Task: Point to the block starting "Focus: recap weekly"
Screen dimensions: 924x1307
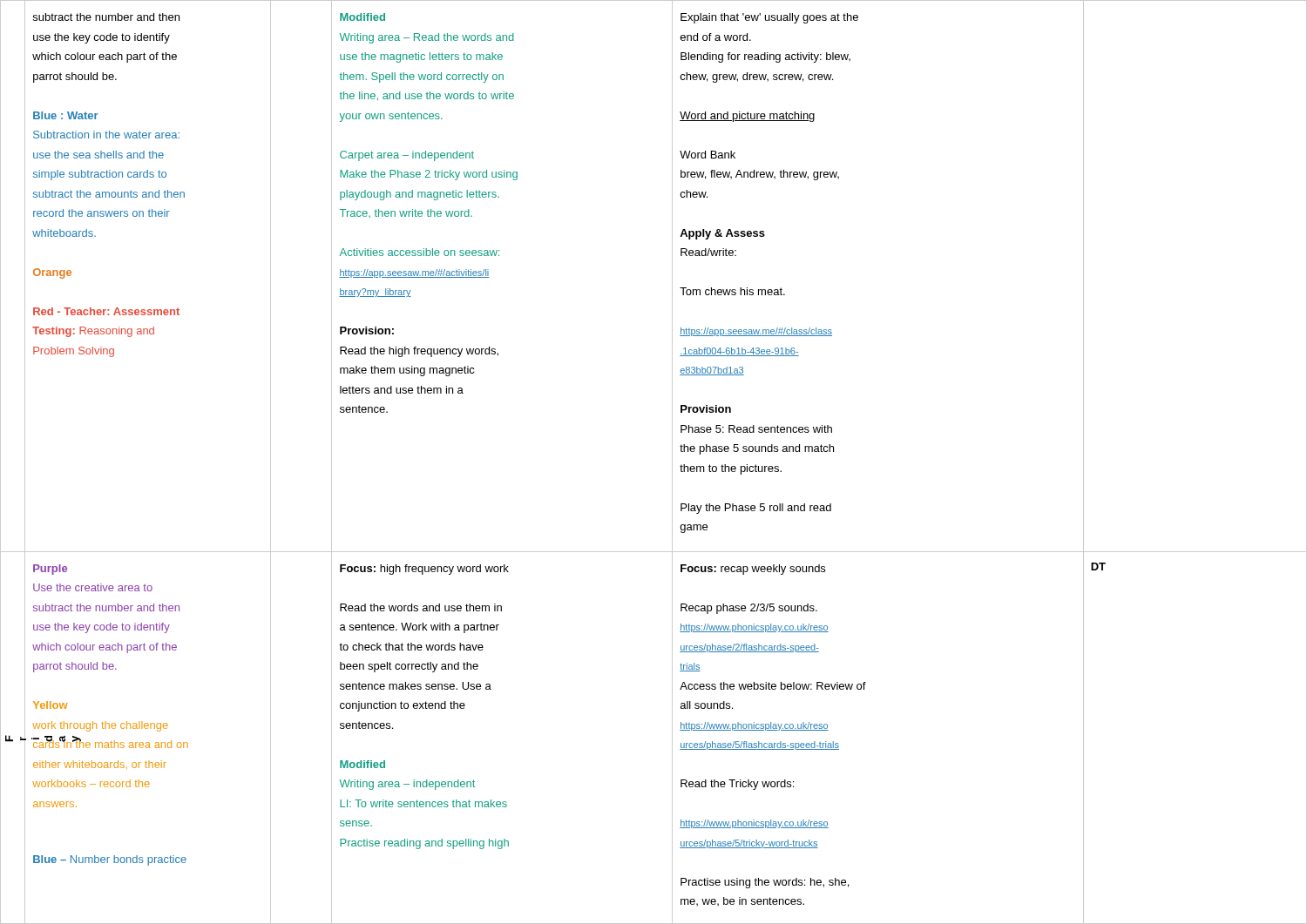Action: 753,570
